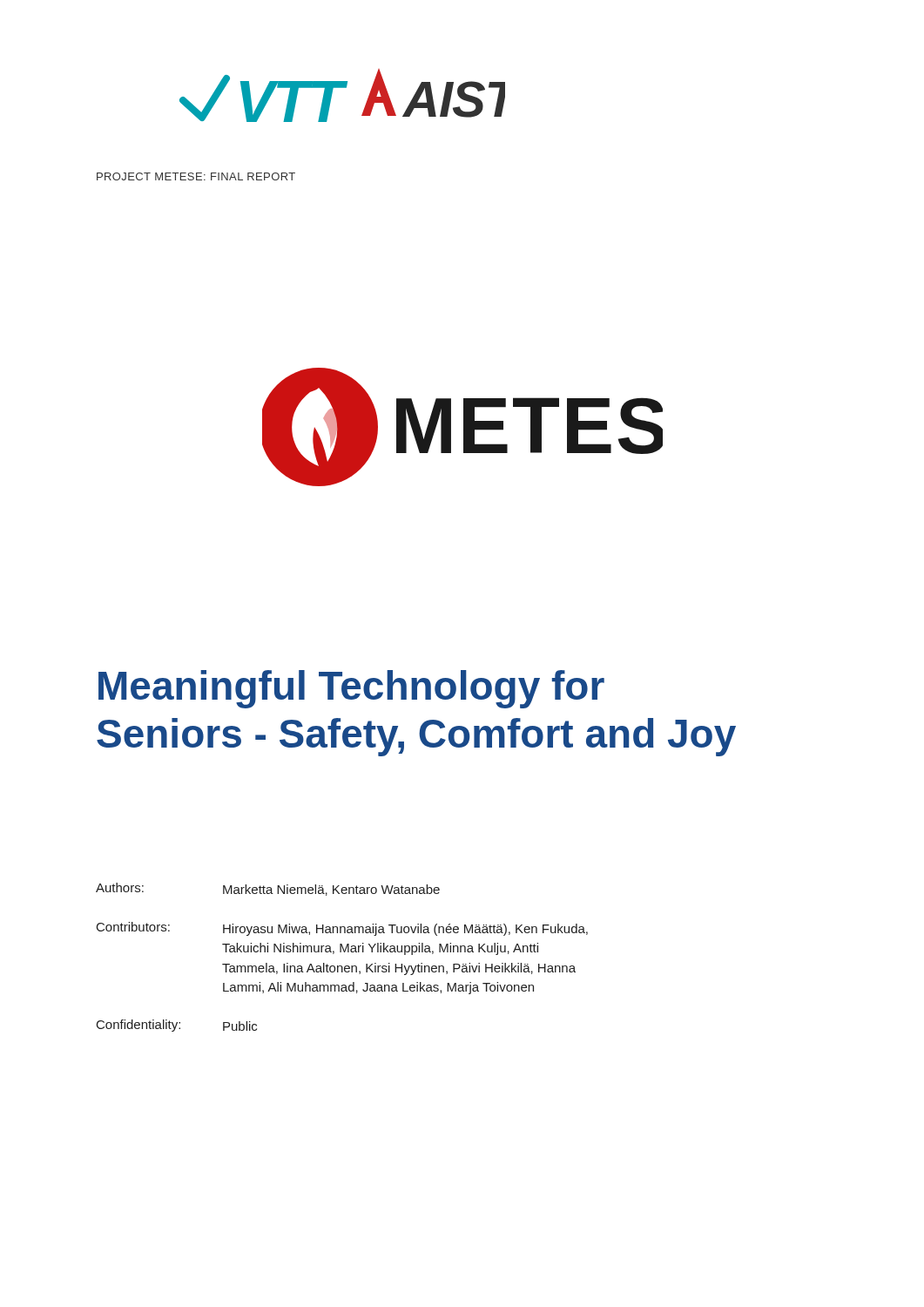Click on the text block with the text "Contributors: Hiroyasu Miwa,"
The height and width of the screenshot is (1307, 924).
462,958
